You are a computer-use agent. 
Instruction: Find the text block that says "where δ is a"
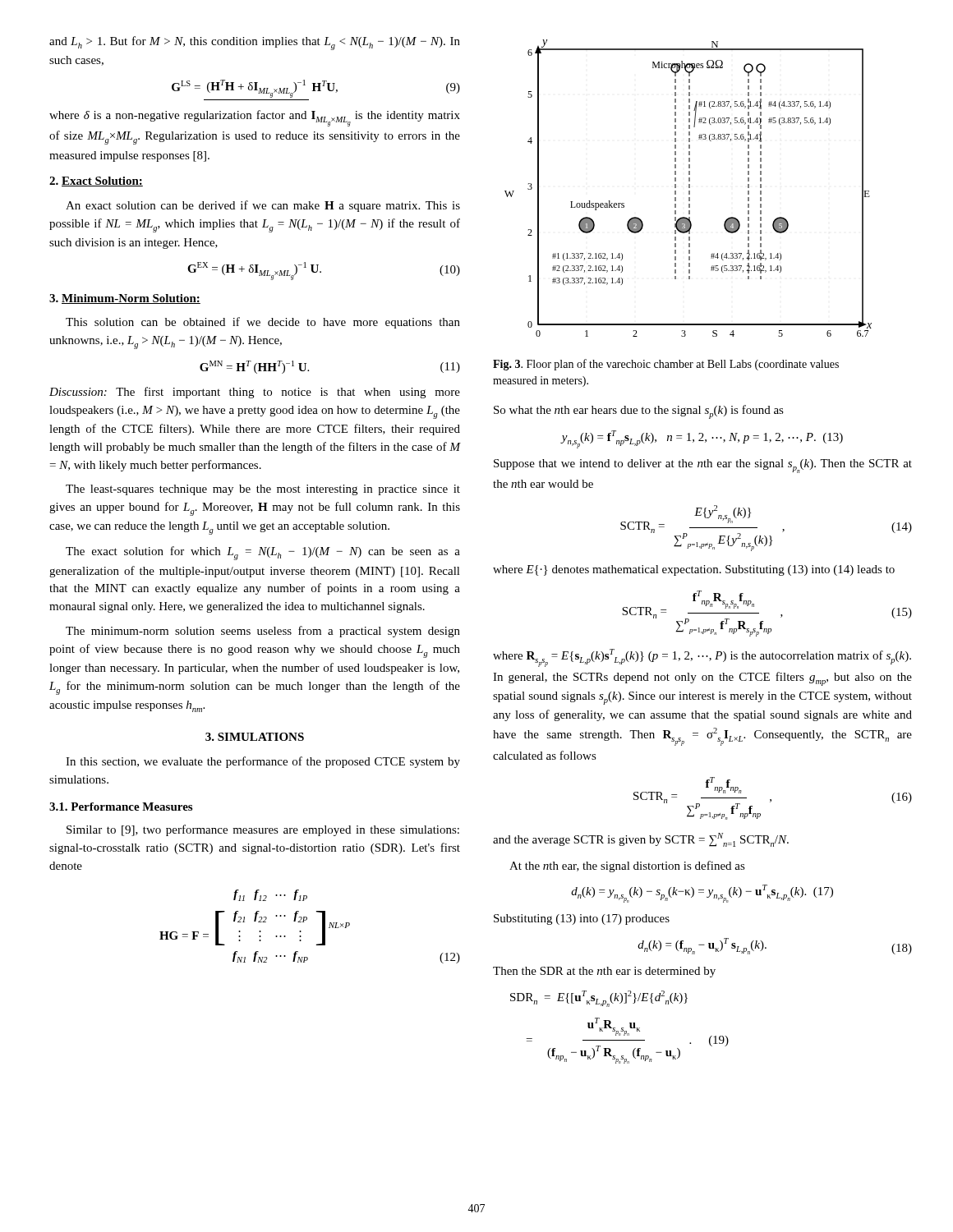(255, 136)
